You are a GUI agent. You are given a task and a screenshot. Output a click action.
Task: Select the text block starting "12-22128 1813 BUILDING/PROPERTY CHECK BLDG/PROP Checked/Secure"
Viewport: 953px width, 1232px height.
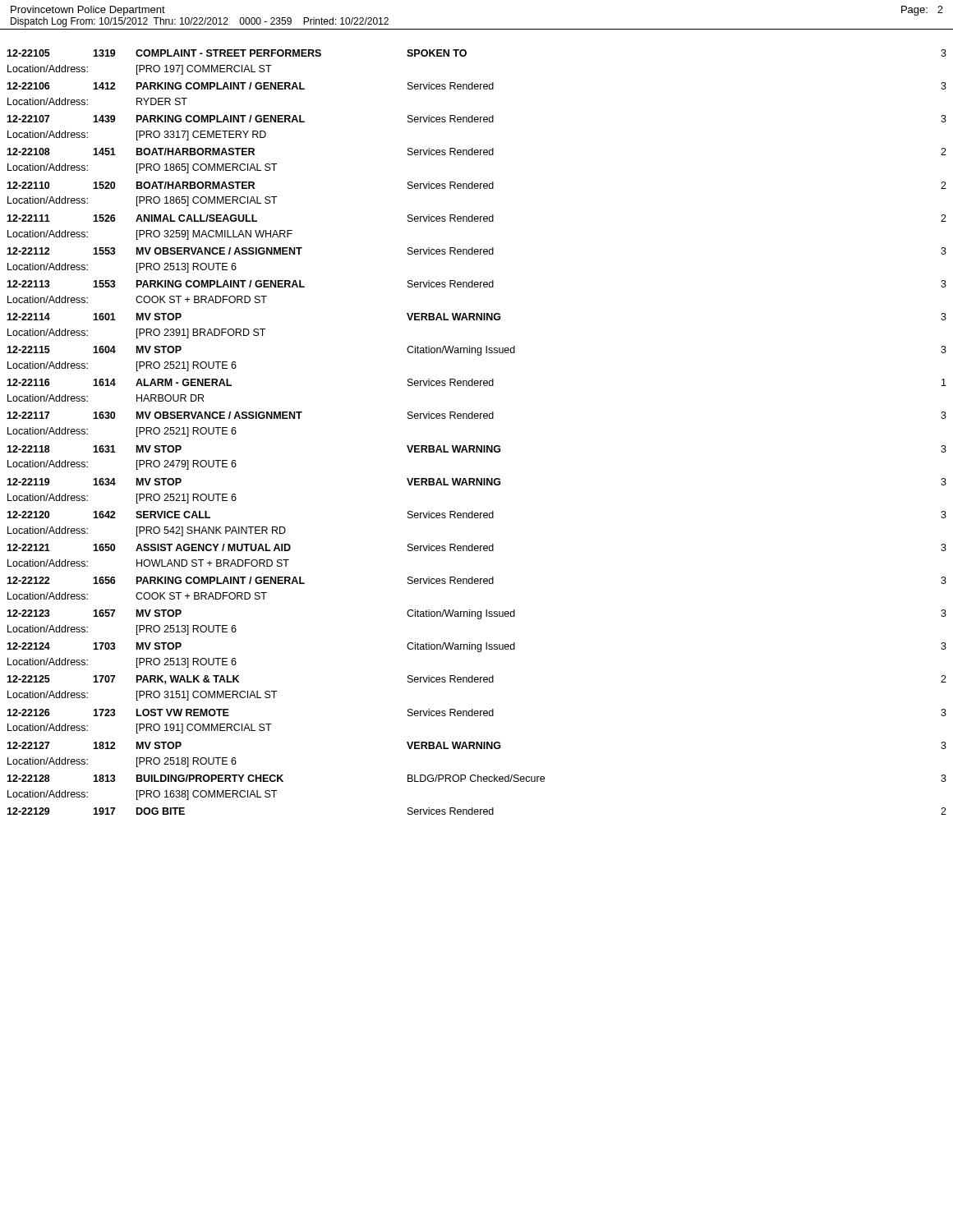pyautogui.click(x=476, y=787)
